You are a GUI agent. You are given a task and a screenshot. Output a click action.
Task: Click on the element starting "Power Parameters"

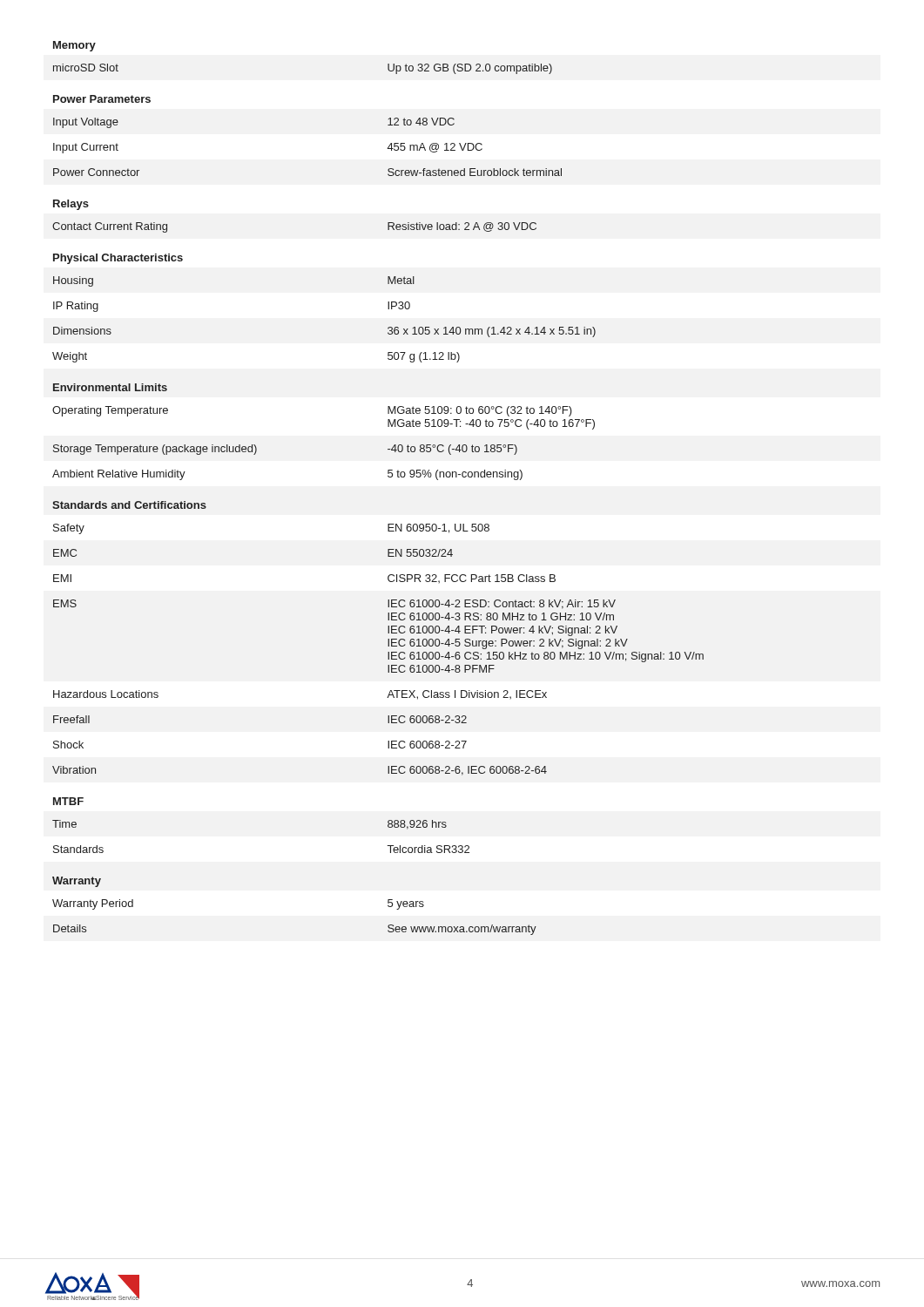(102, 99)
